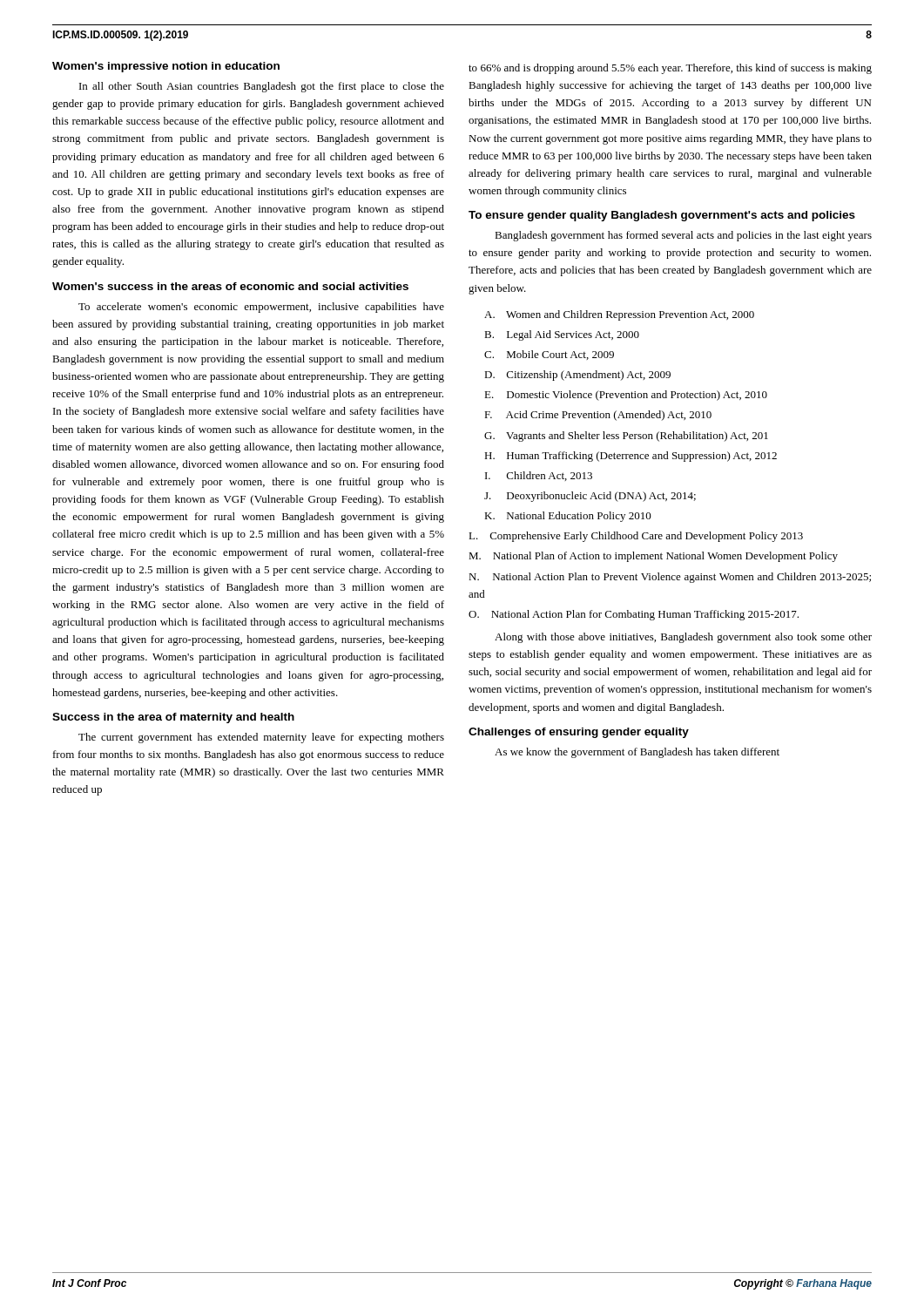Select the list item that reads "L. Comprehensive Early Childhood Care"
924x1307 pixels.
click(x=636, y=536)
